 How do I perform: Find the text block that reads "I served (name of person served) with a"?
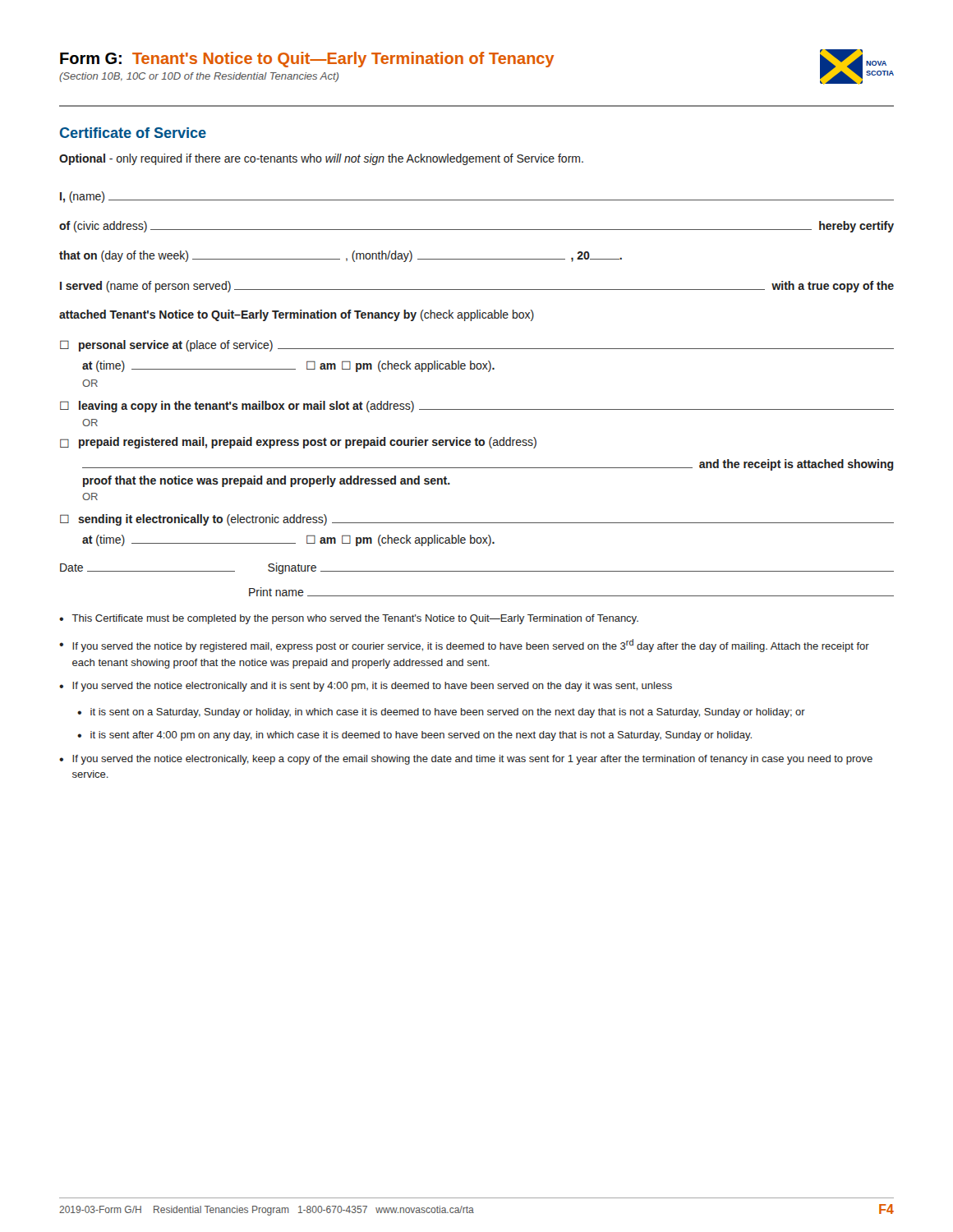click(x=476, y=285)
